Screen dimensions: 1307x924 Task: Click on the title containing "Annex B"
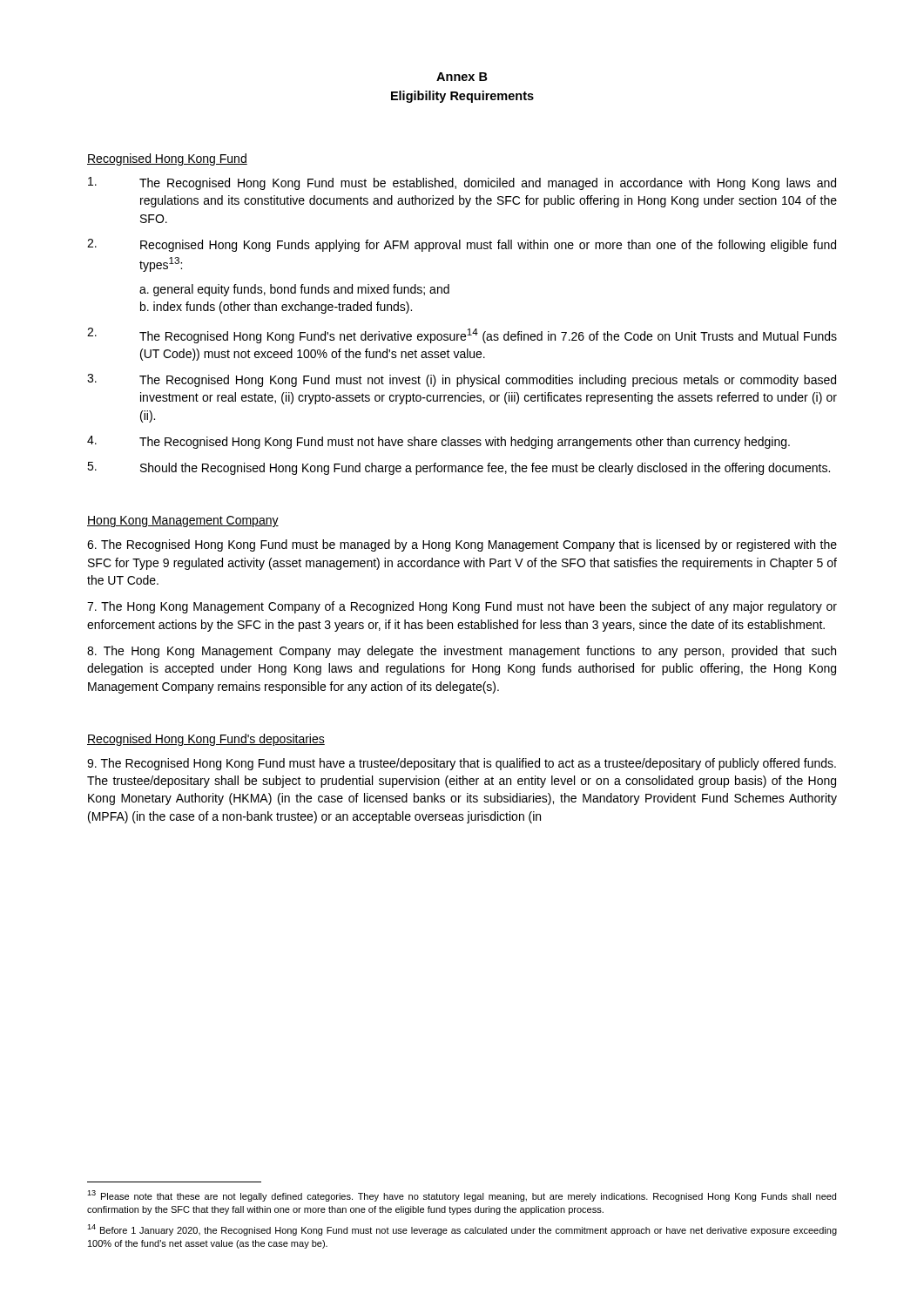(x=462, y=77)
